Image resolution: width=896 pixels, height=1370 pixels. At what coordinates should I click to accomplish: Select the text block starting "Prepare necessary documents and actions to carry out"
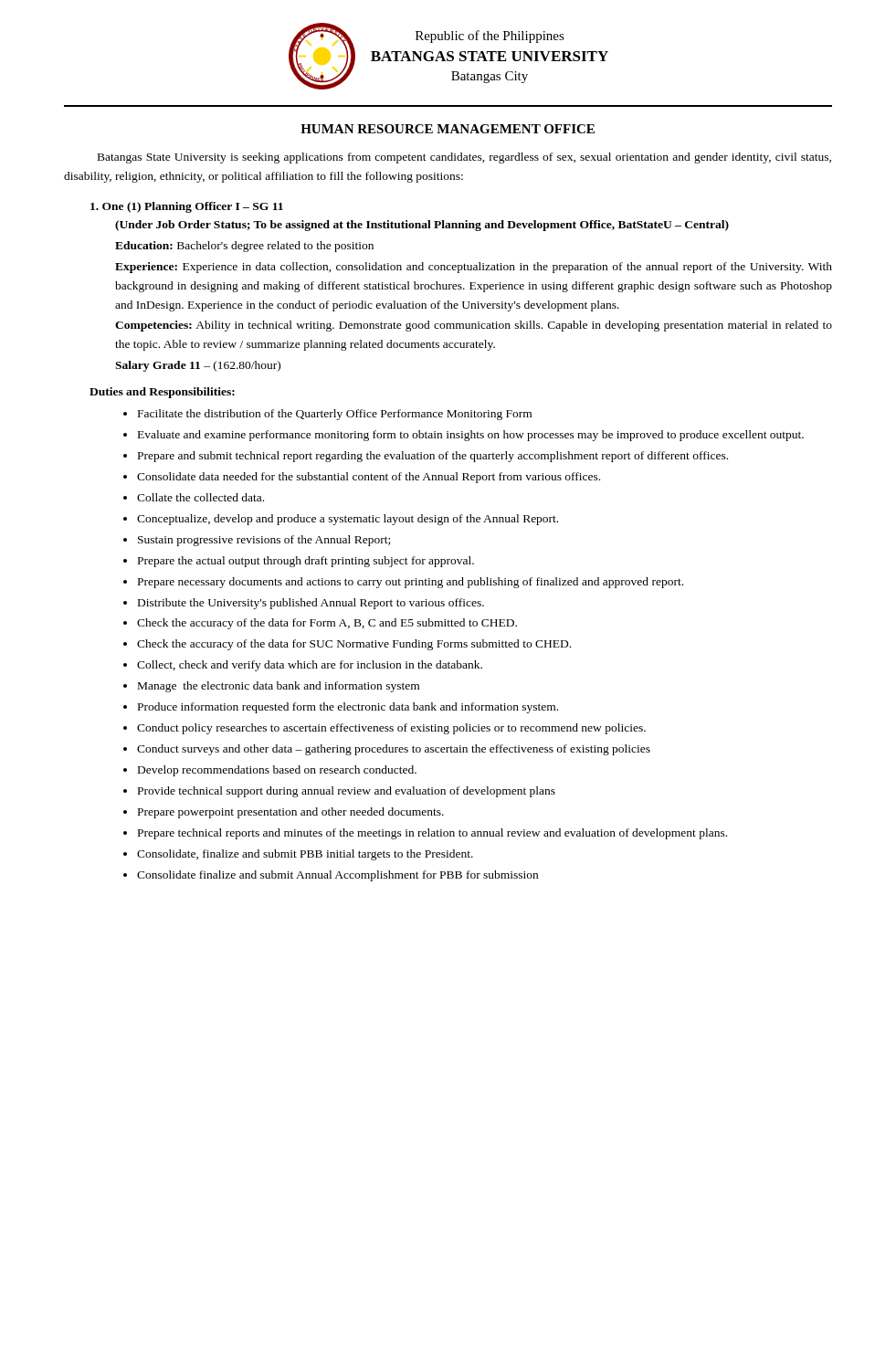coord(411,581)
